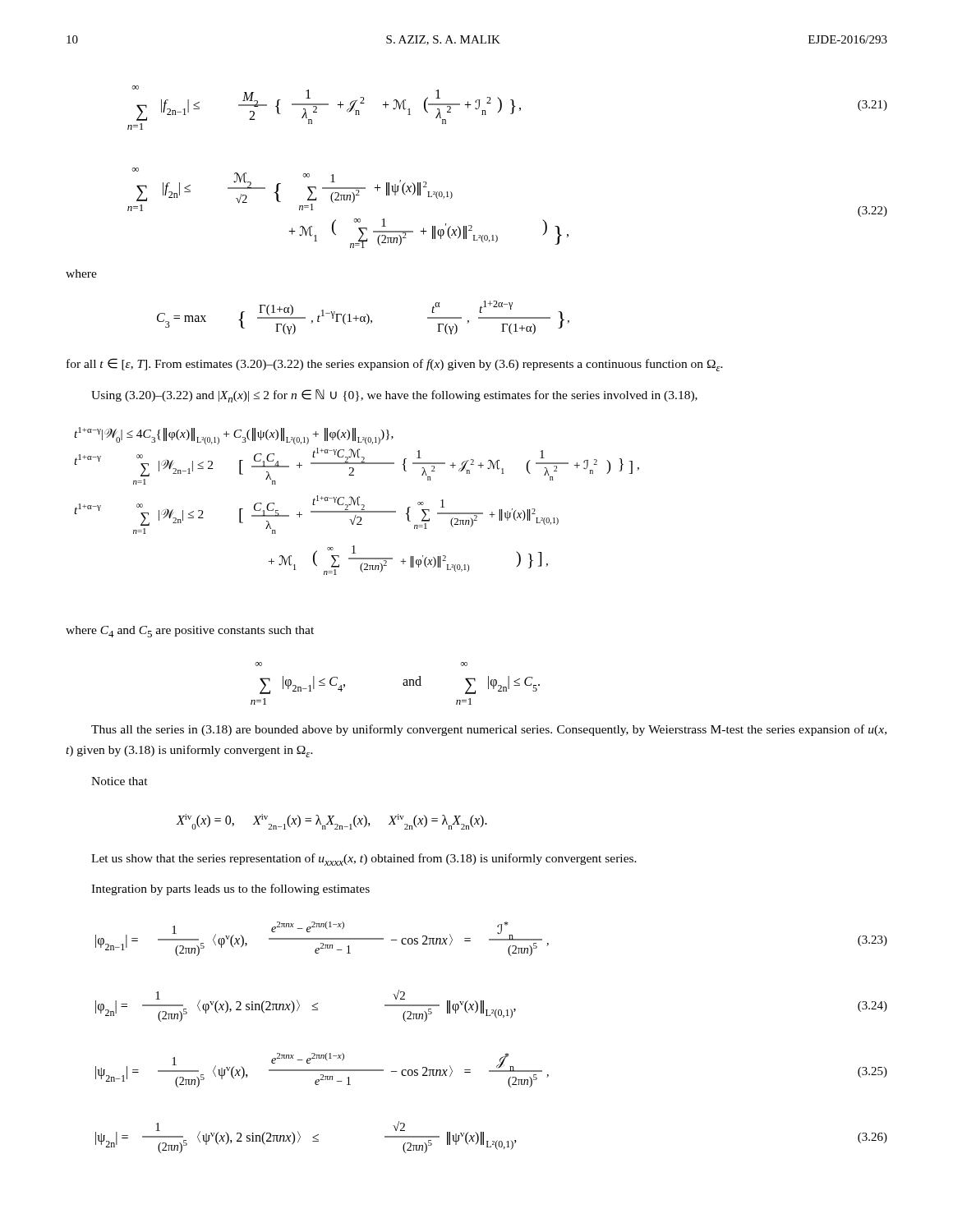Select the text starting "∞ ∑ n=1 |f2n−1| ≤"
953x1232 pixels.
(487, 103)
